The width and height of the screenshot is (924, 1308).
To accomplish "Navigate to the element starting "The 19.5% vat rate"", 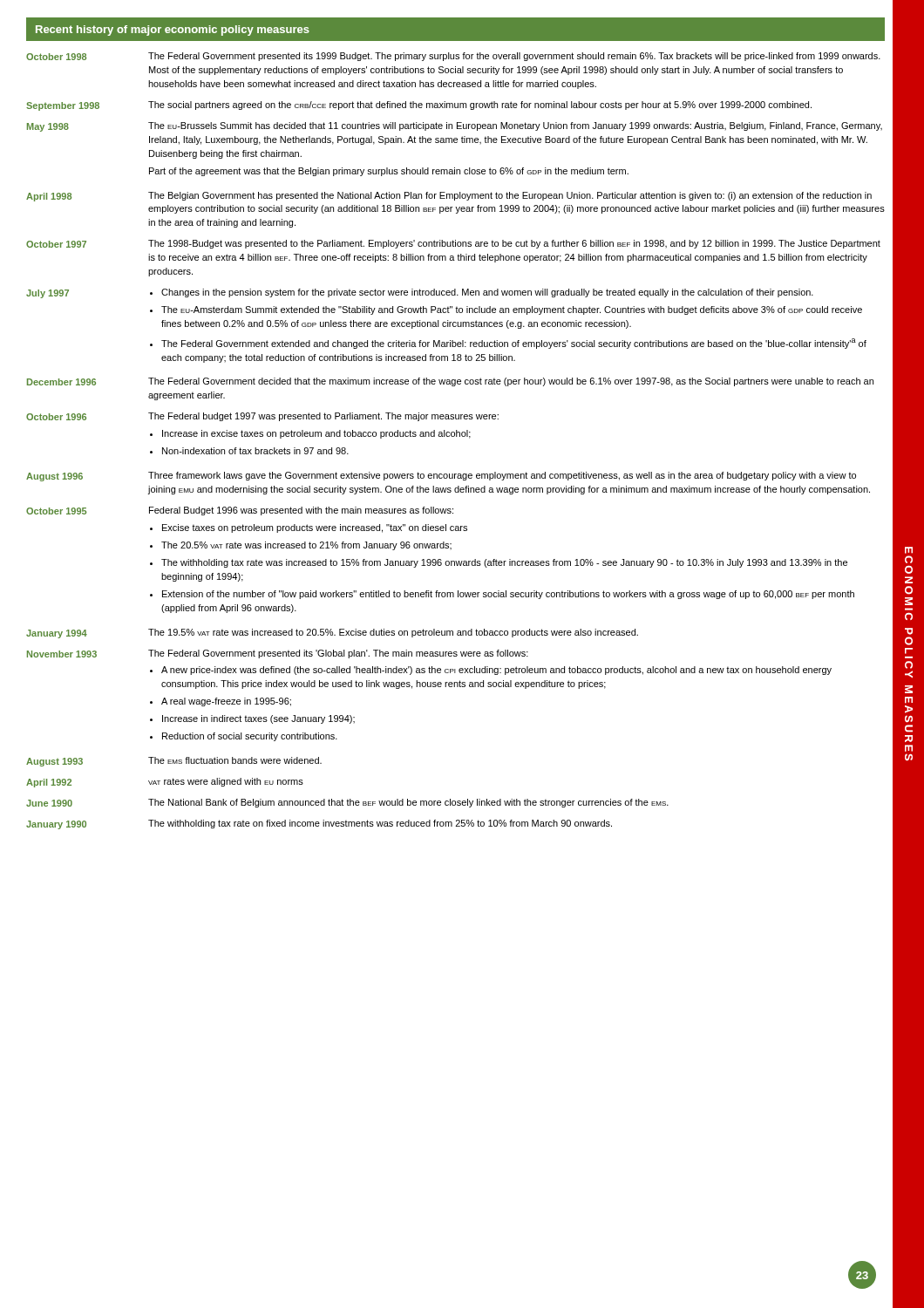I will coord(394,632).
